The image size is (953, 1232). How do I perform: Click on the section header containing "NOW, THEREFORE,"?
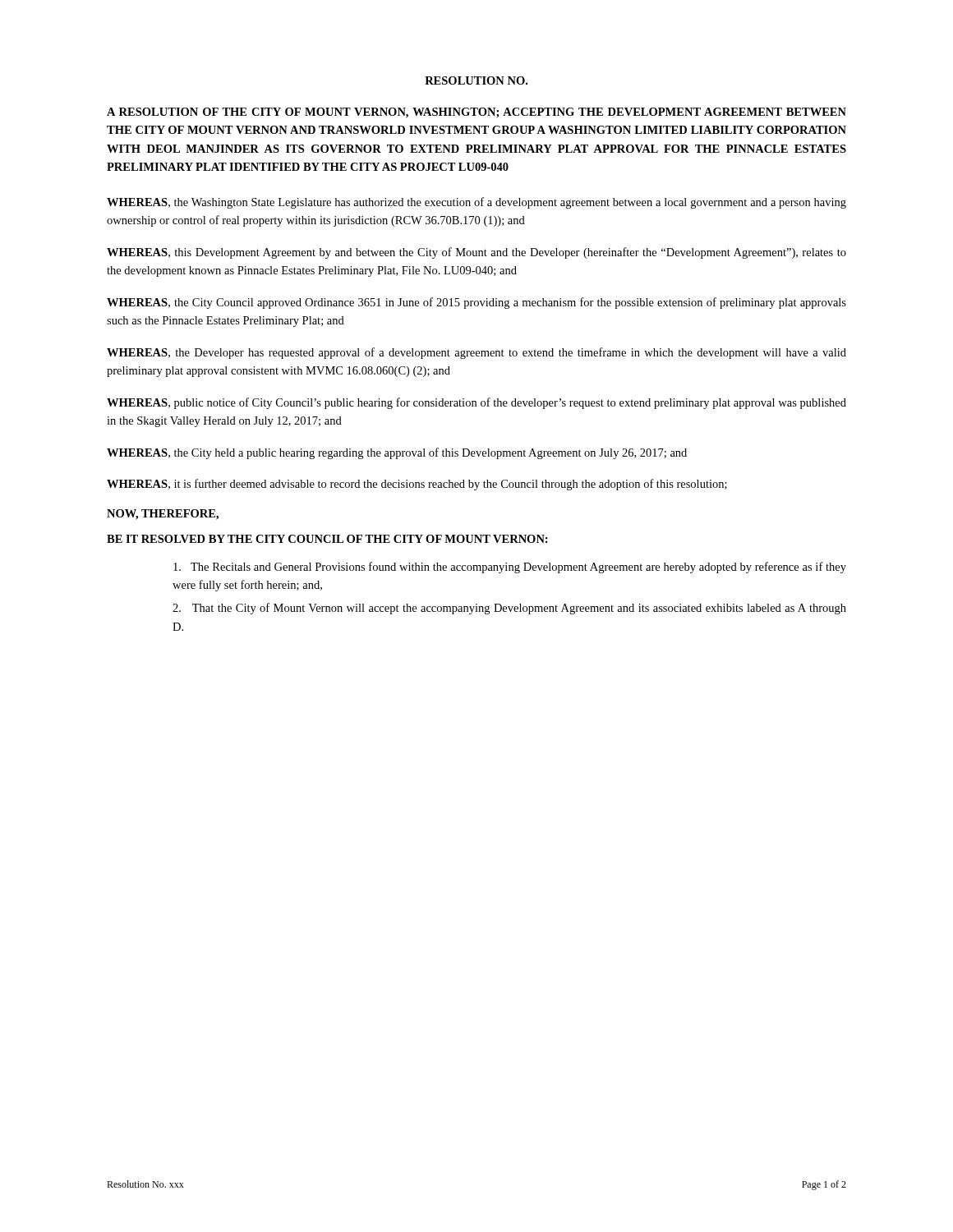[163, 513]
